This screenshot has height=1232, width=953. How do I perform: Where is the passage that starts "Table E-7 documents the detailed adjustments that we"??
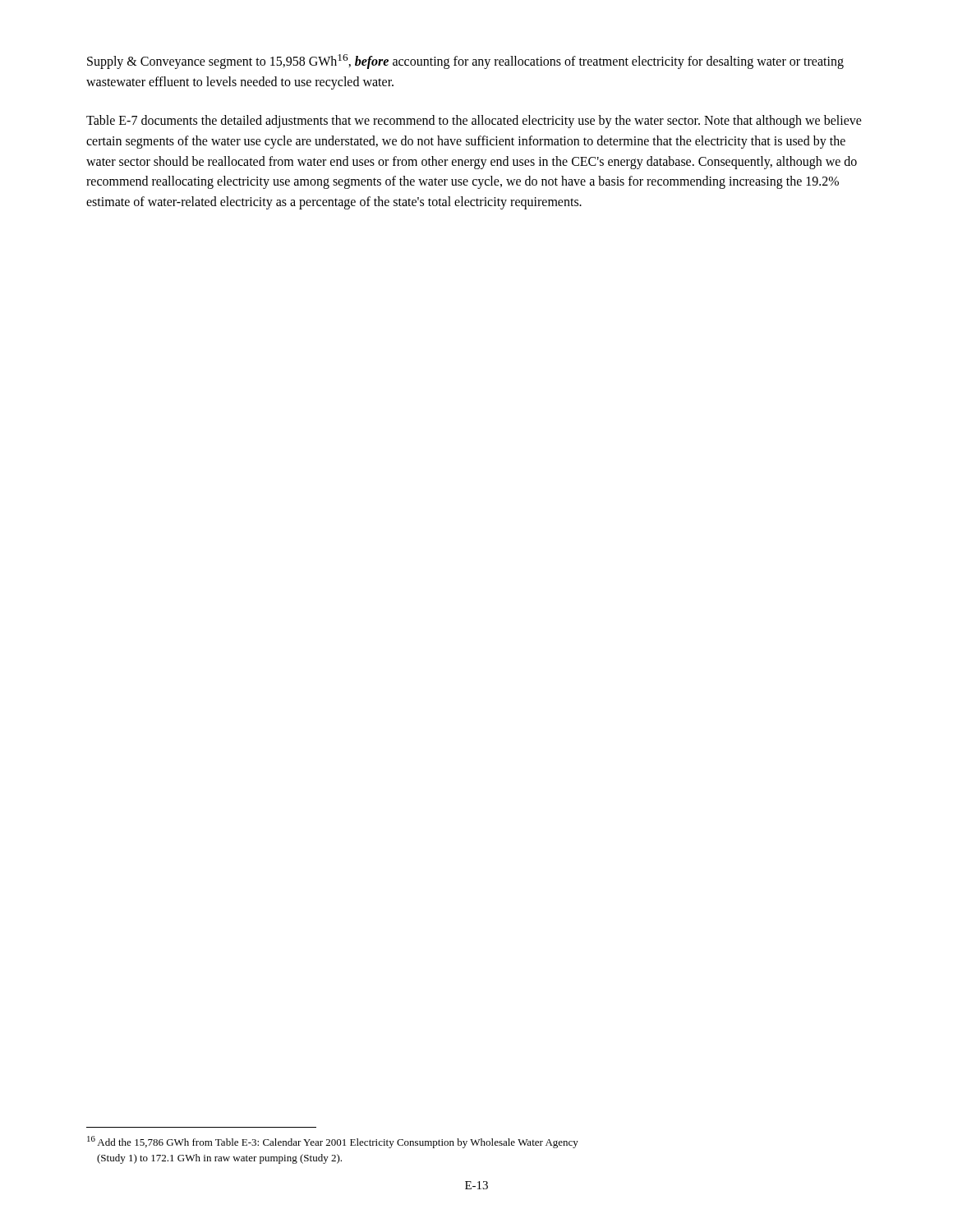[x=474, y=161]
